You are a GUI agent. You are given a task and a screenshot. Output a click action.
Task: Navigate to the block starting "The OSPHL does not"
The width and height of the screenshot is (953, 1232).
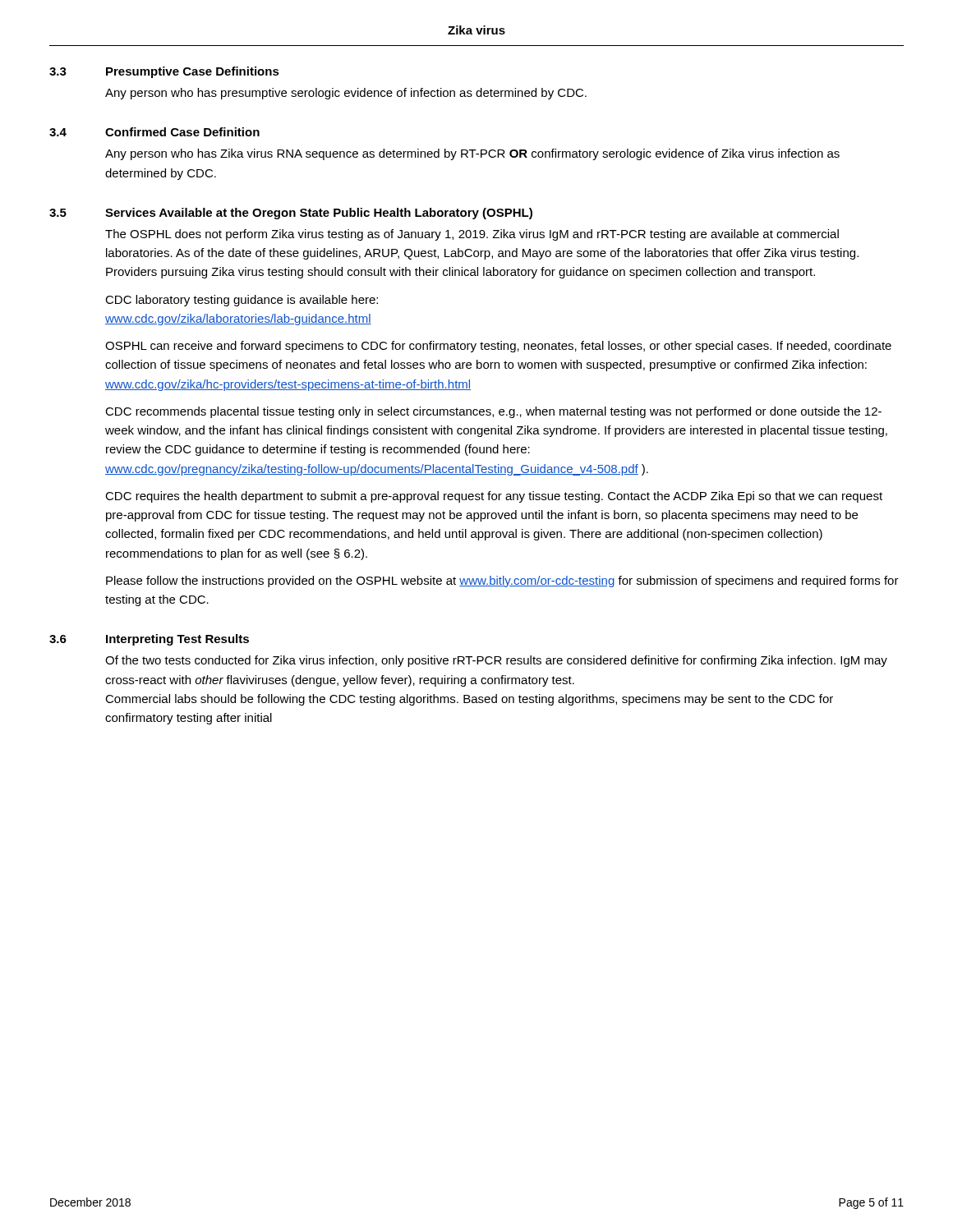pos(482,253)
